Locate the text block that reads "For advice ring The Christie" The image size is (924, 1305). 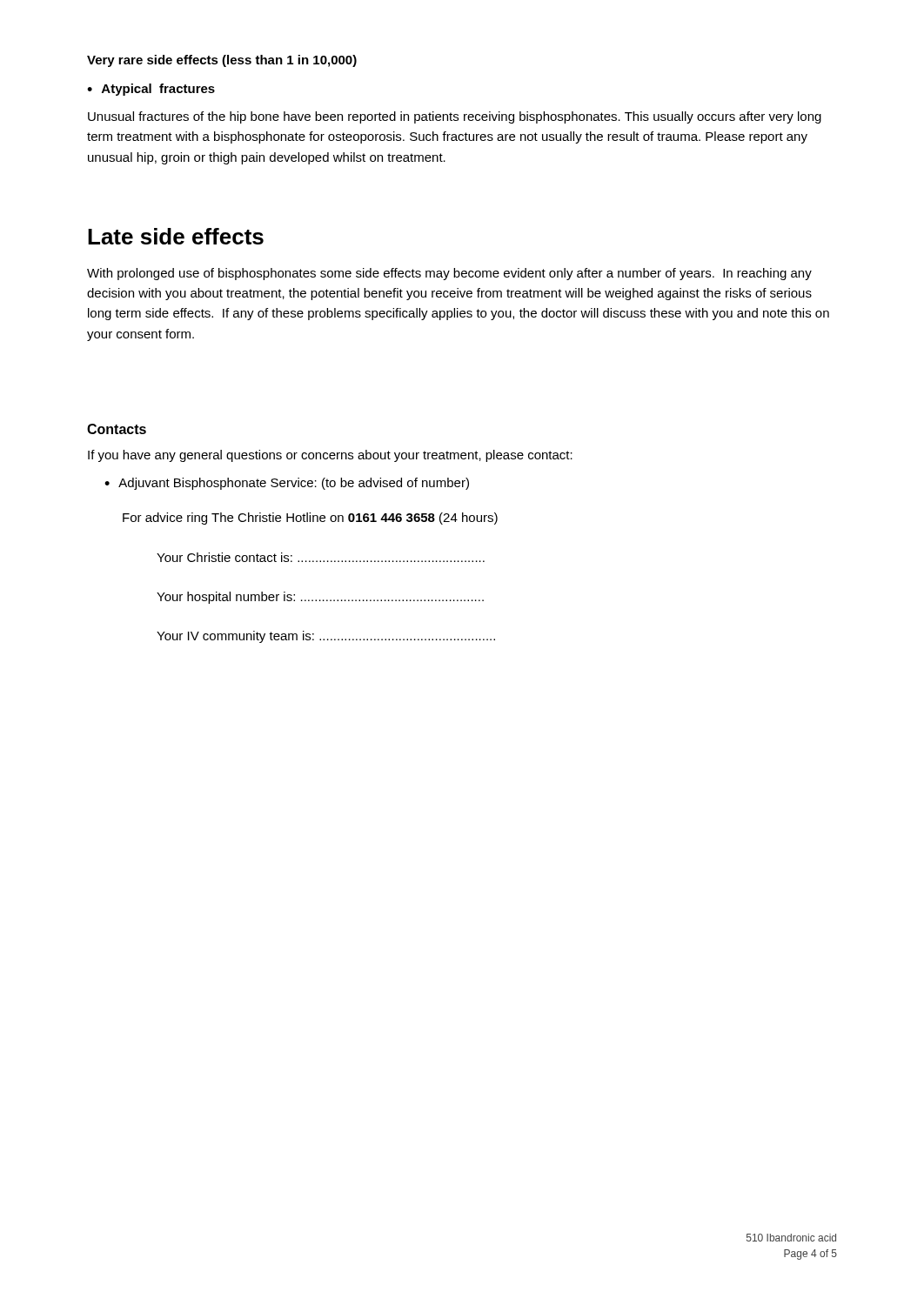pyautogui.click(x=310, y=517)
